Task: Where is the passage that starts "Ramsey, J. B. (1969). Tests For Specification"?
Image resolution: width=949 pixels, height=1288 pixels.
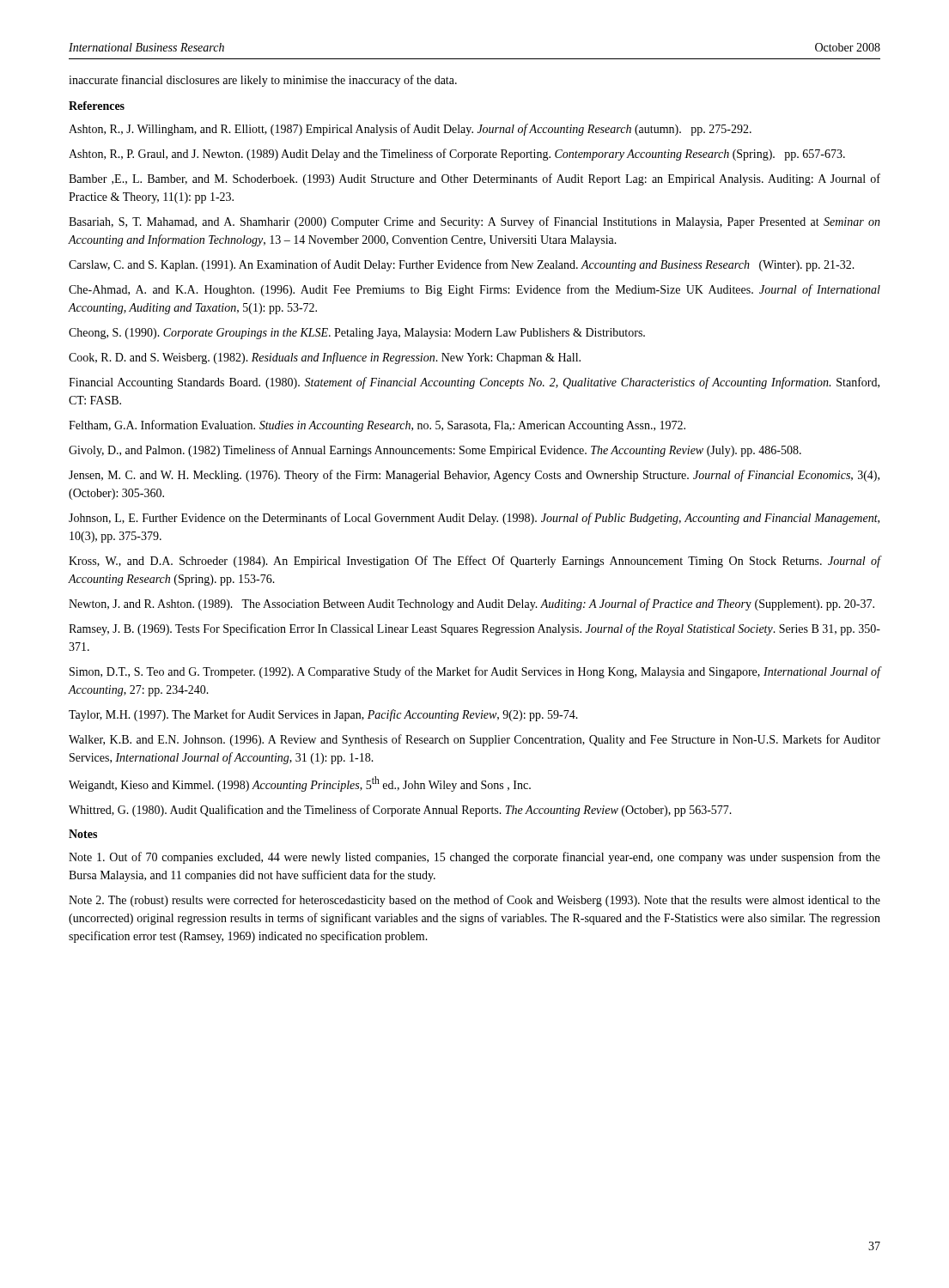Action: (x=474, y=638)
